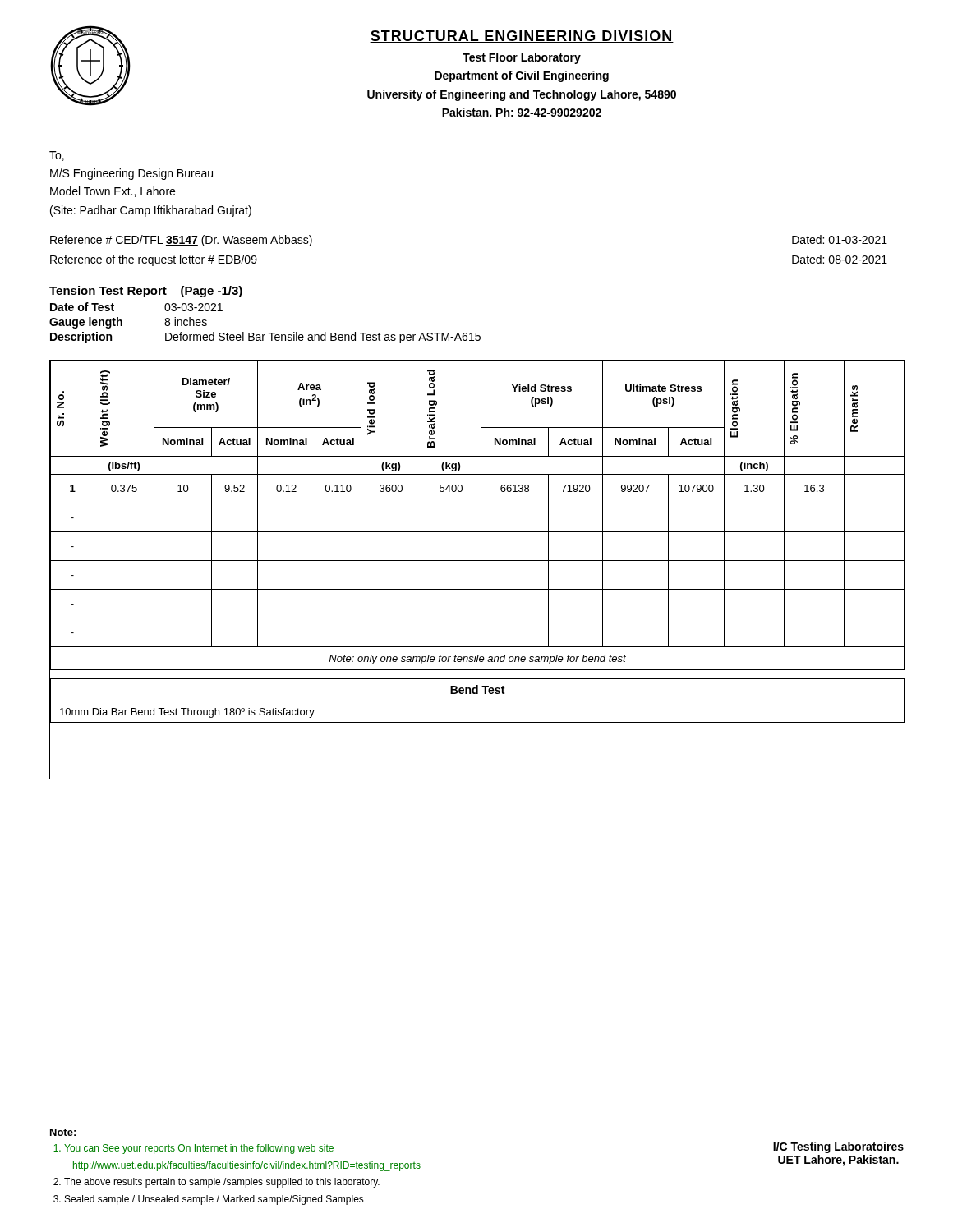Locate the table with the text "Sr. No."
This screenshot has width=953, height=1232.
(x=477, y=569)
